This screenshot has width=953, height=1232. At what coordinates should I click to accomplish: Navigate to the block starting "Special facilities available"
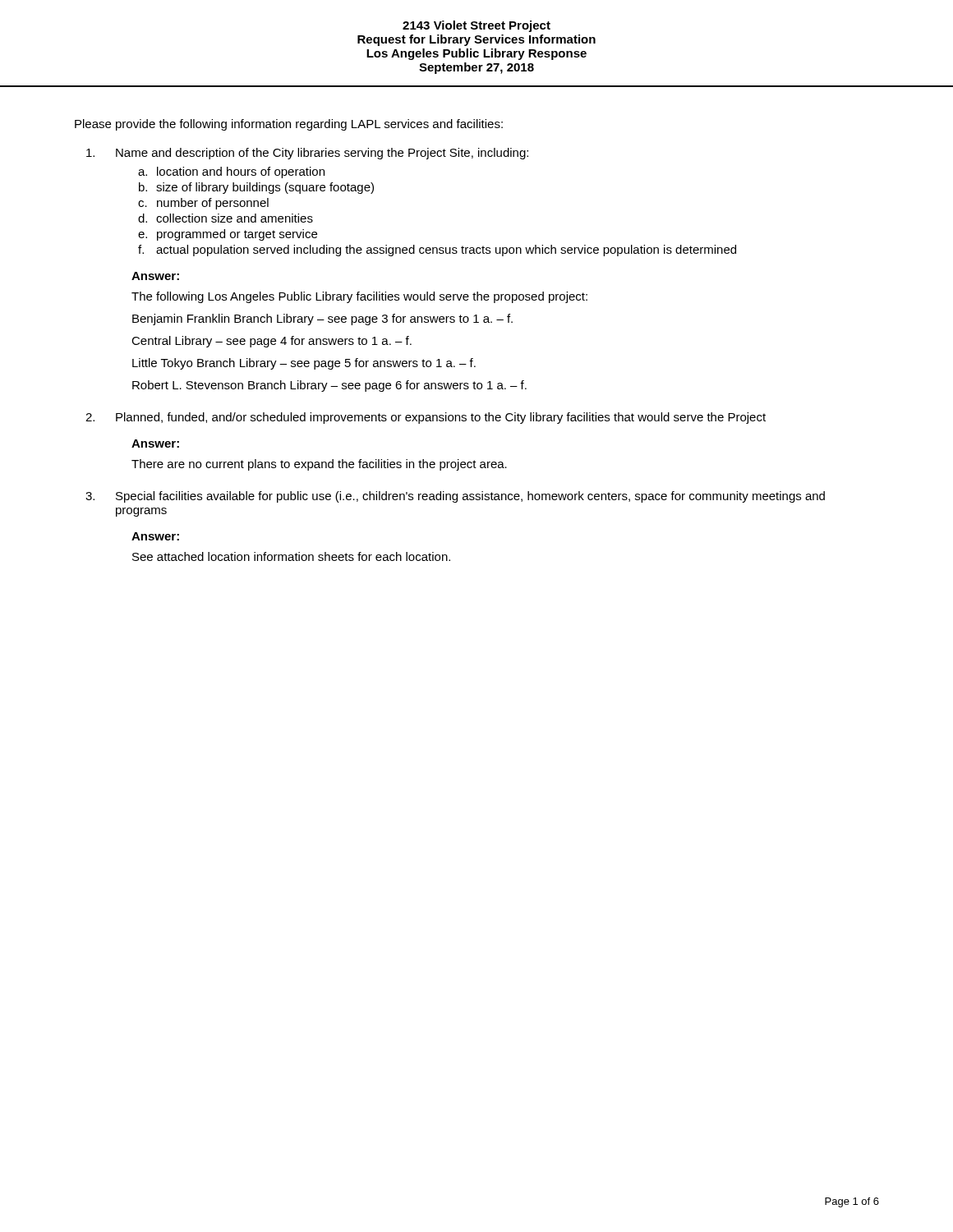point(470,497)
